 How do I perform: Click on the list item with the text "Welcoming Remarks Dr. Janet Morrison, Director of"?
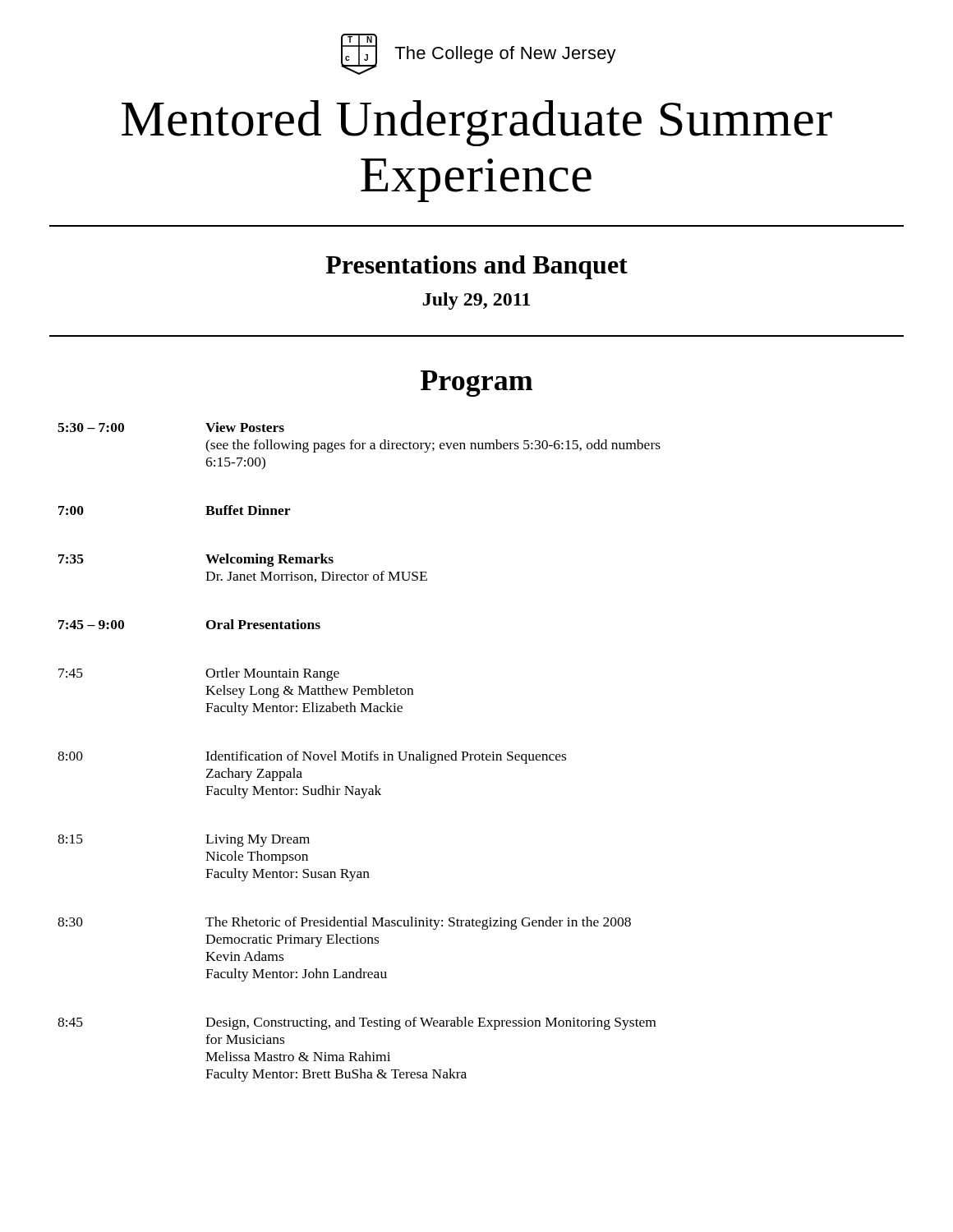(x=317, y=567)
